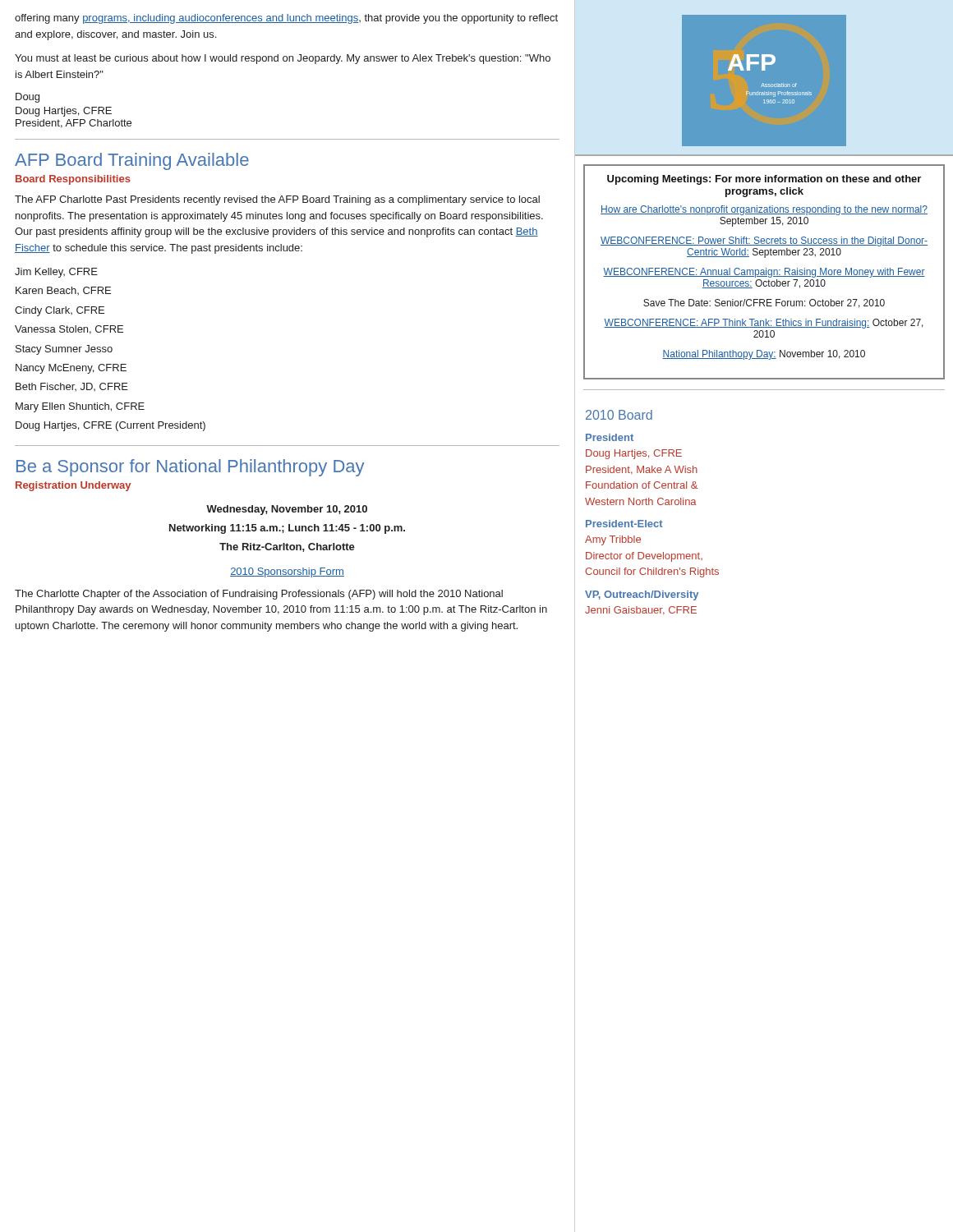953x1232 pixels.
Task: Locate the text "2010 Board"
Action: tap(619, 415)
